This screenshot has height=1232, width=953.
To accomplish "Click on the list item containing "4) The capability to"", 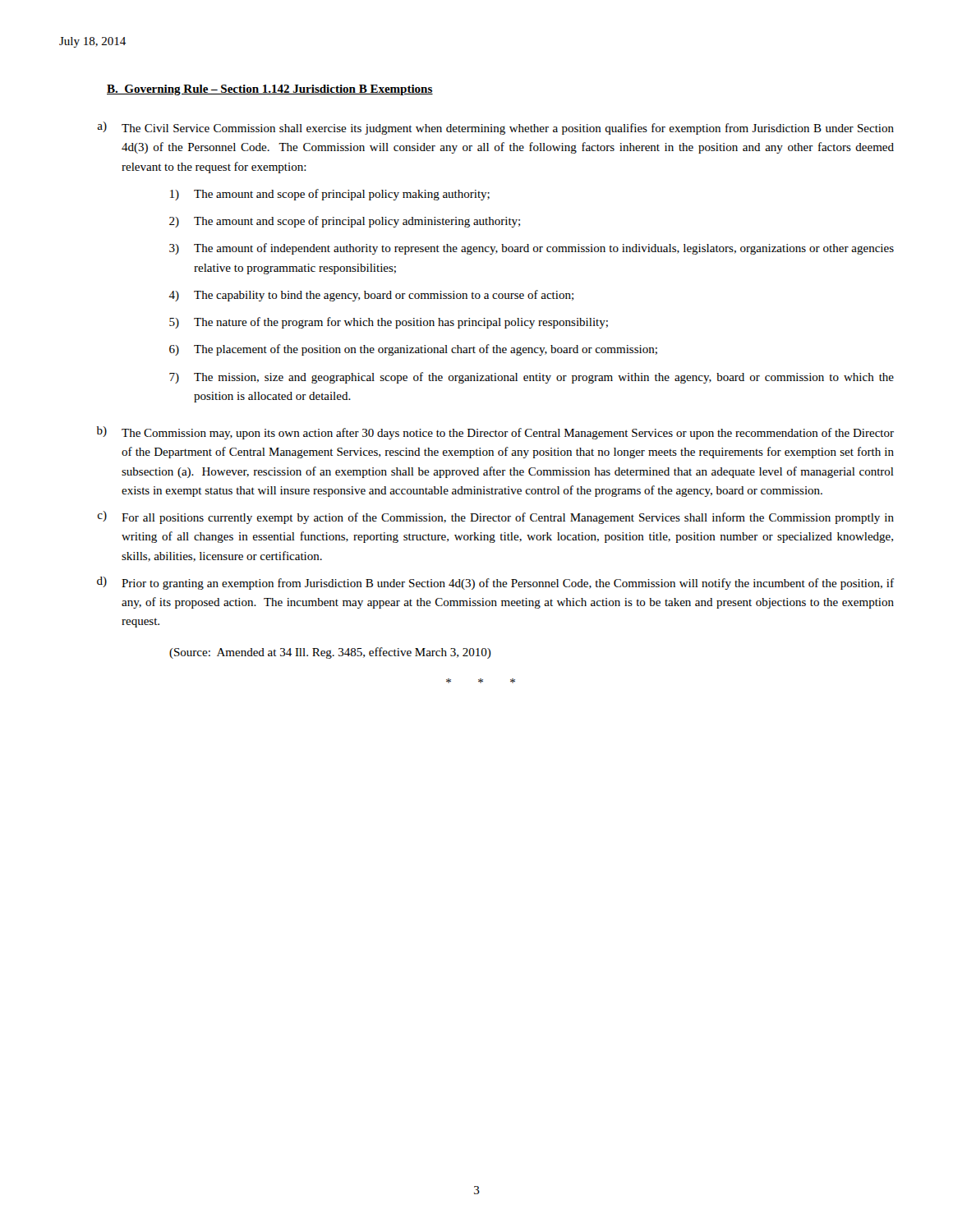I will [x=508, y=295].
